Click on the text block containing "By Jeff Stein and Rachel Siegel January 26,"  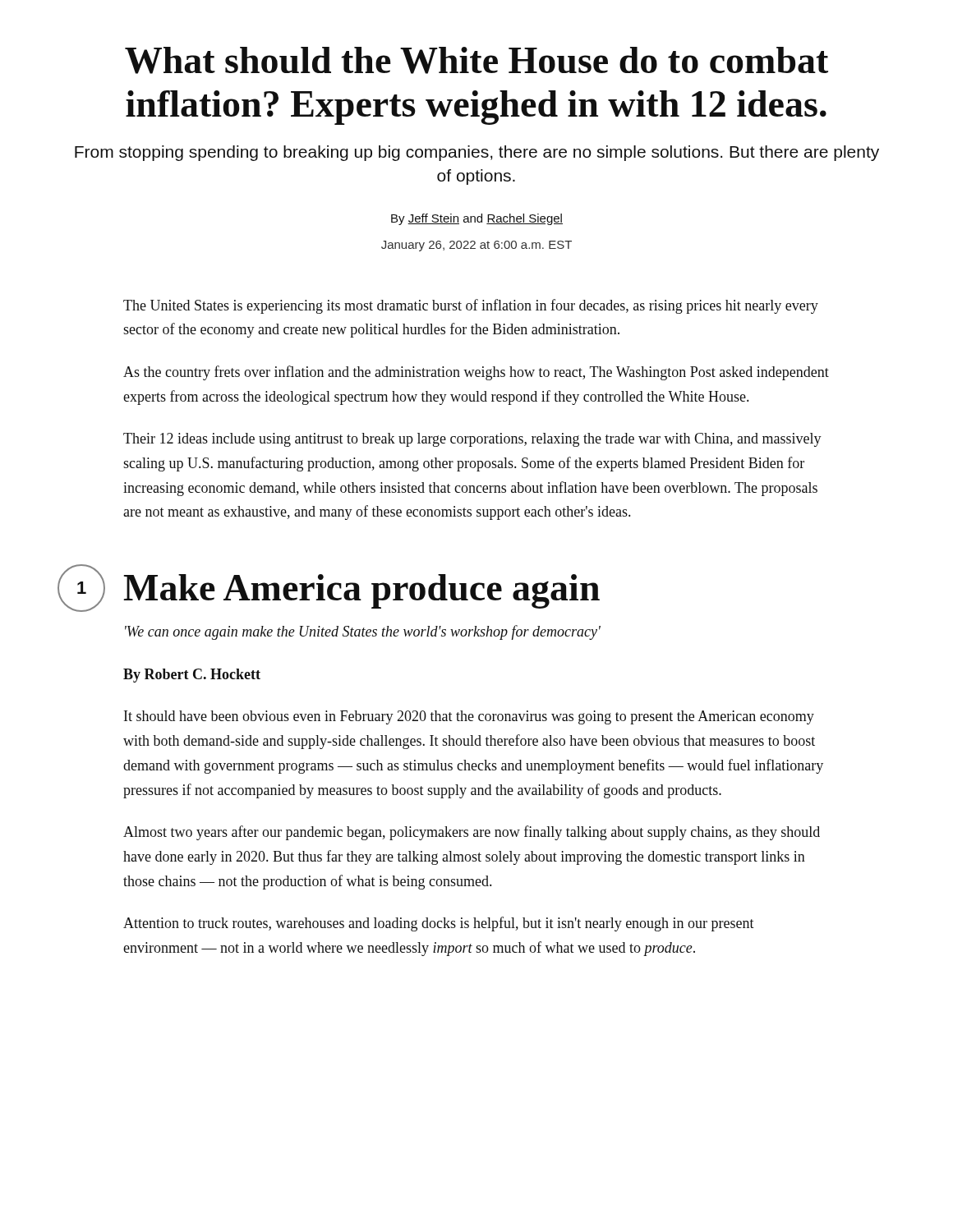[476, 231]
